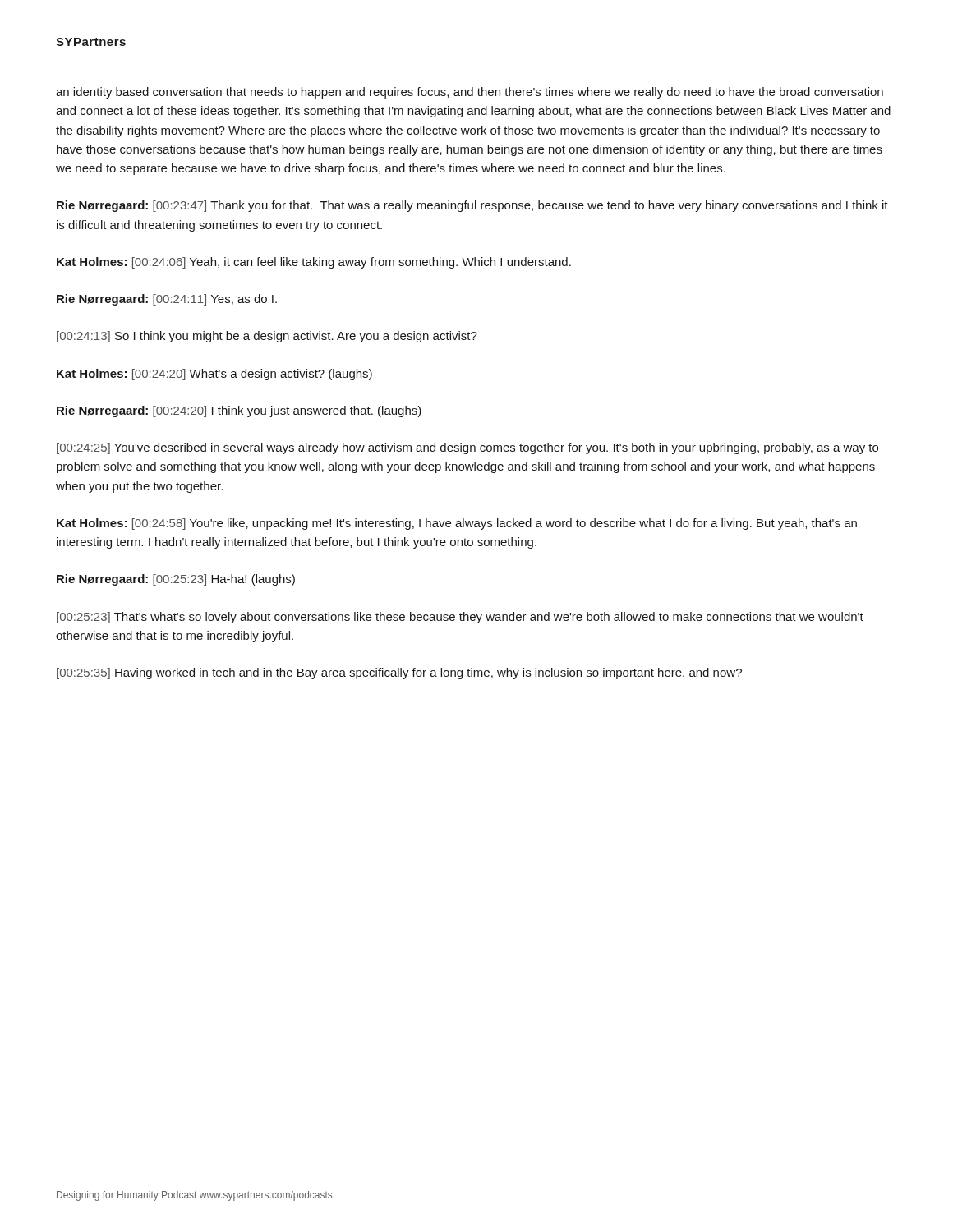Point to the block beginning "[00:24:13] So I think"
The height and width of the screenshot is (1232, 953).
pos(267,336)
